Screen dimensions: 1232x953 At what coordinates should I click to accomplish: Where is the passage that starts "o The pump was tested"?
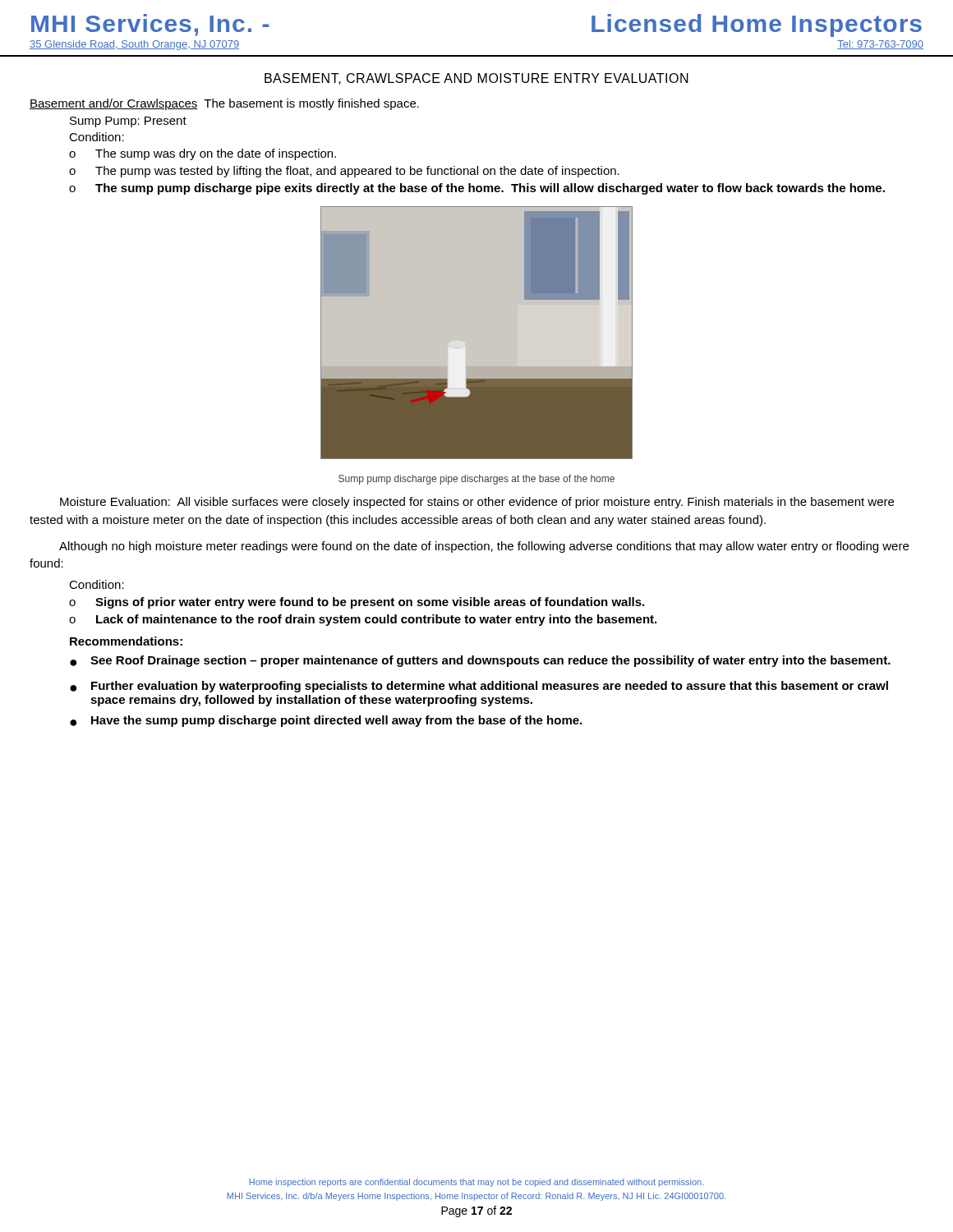(345, 170)
